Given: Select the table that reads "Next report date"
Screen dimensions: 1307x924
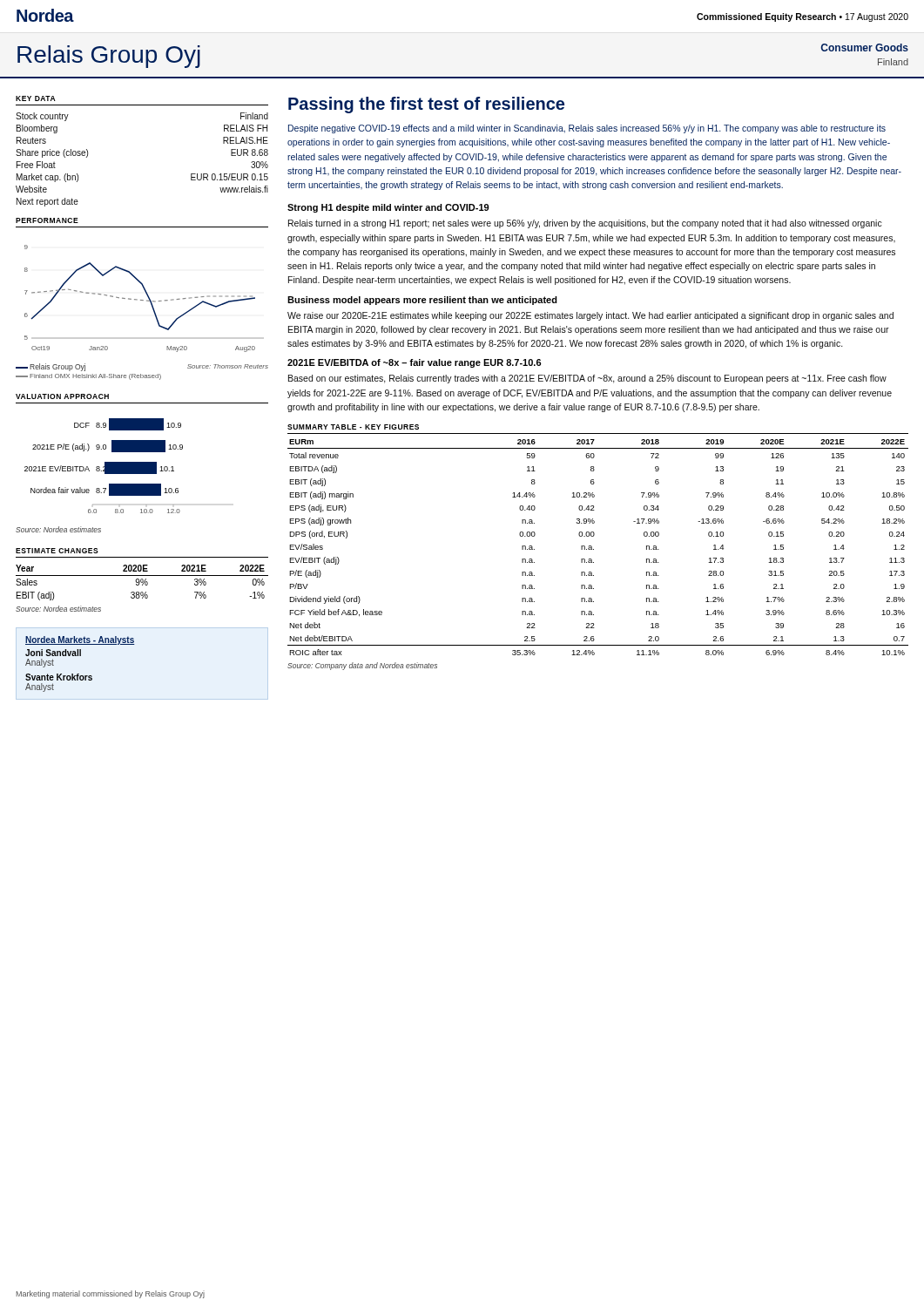Looking at the screenshot, I should pyautogui.click(x=142, y=159).
